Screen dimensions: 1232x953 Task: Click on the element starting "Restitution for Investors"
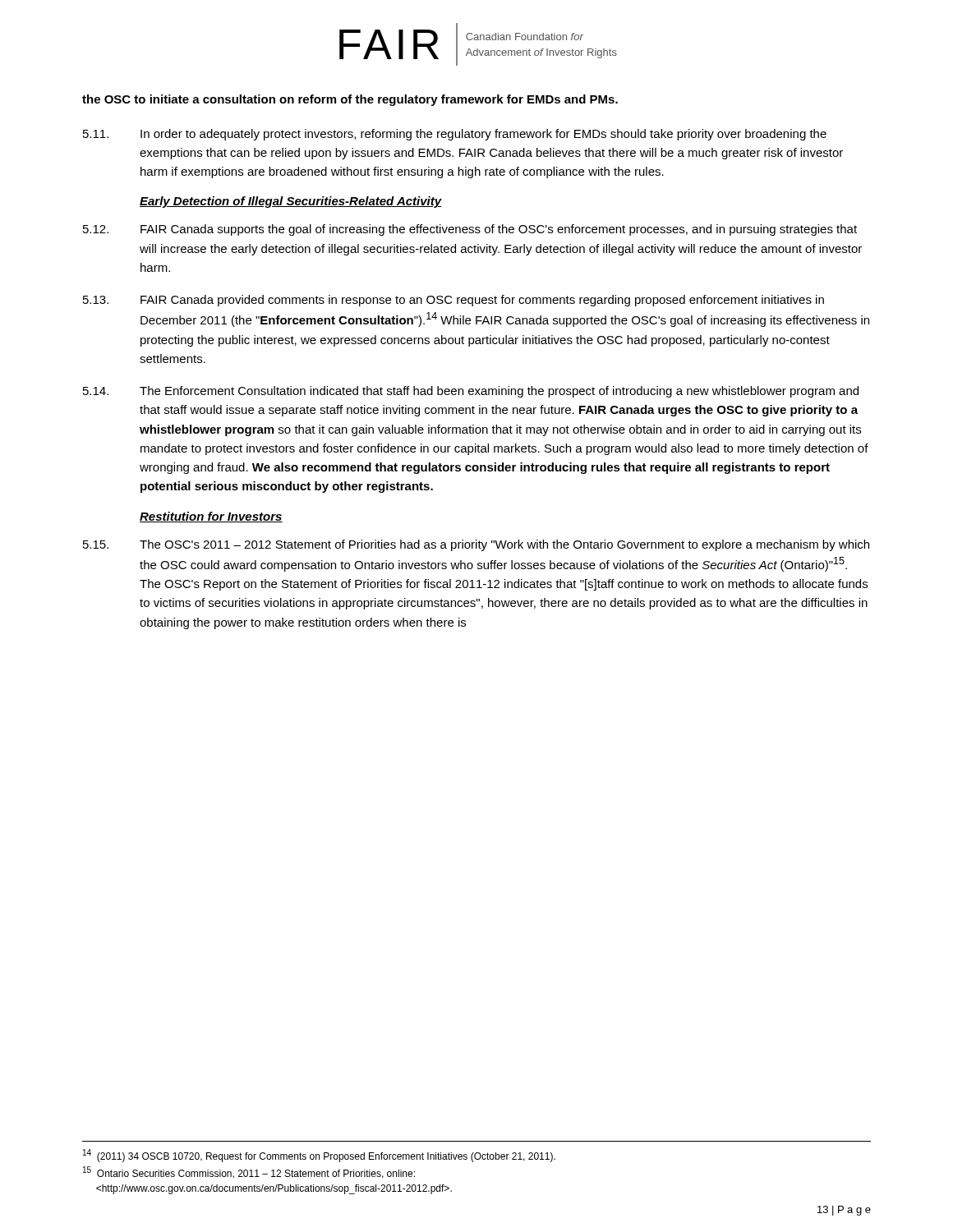(211, 516)
